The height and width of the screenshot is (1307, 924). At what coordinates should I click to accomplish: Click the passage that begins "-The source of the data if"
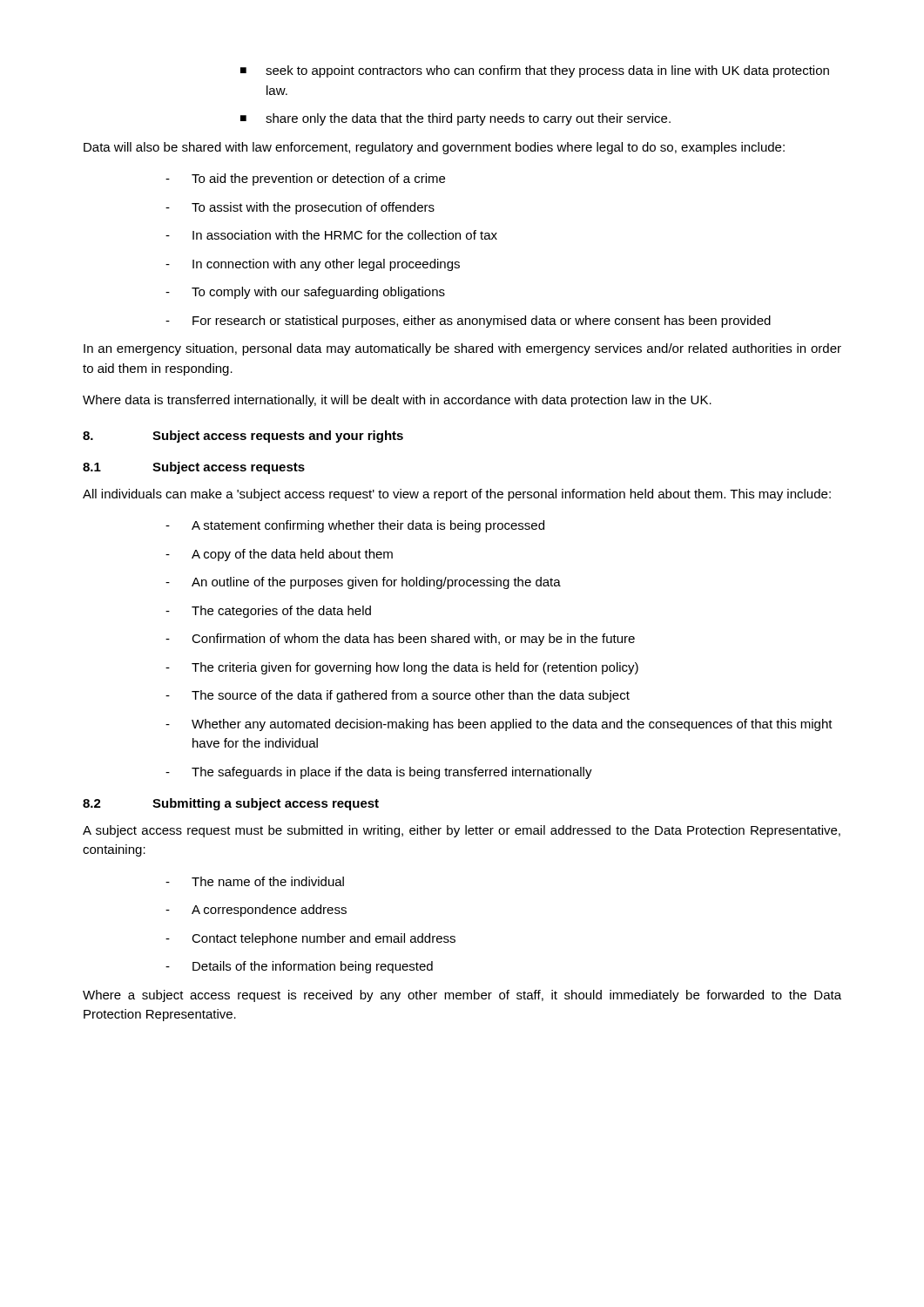462,696
